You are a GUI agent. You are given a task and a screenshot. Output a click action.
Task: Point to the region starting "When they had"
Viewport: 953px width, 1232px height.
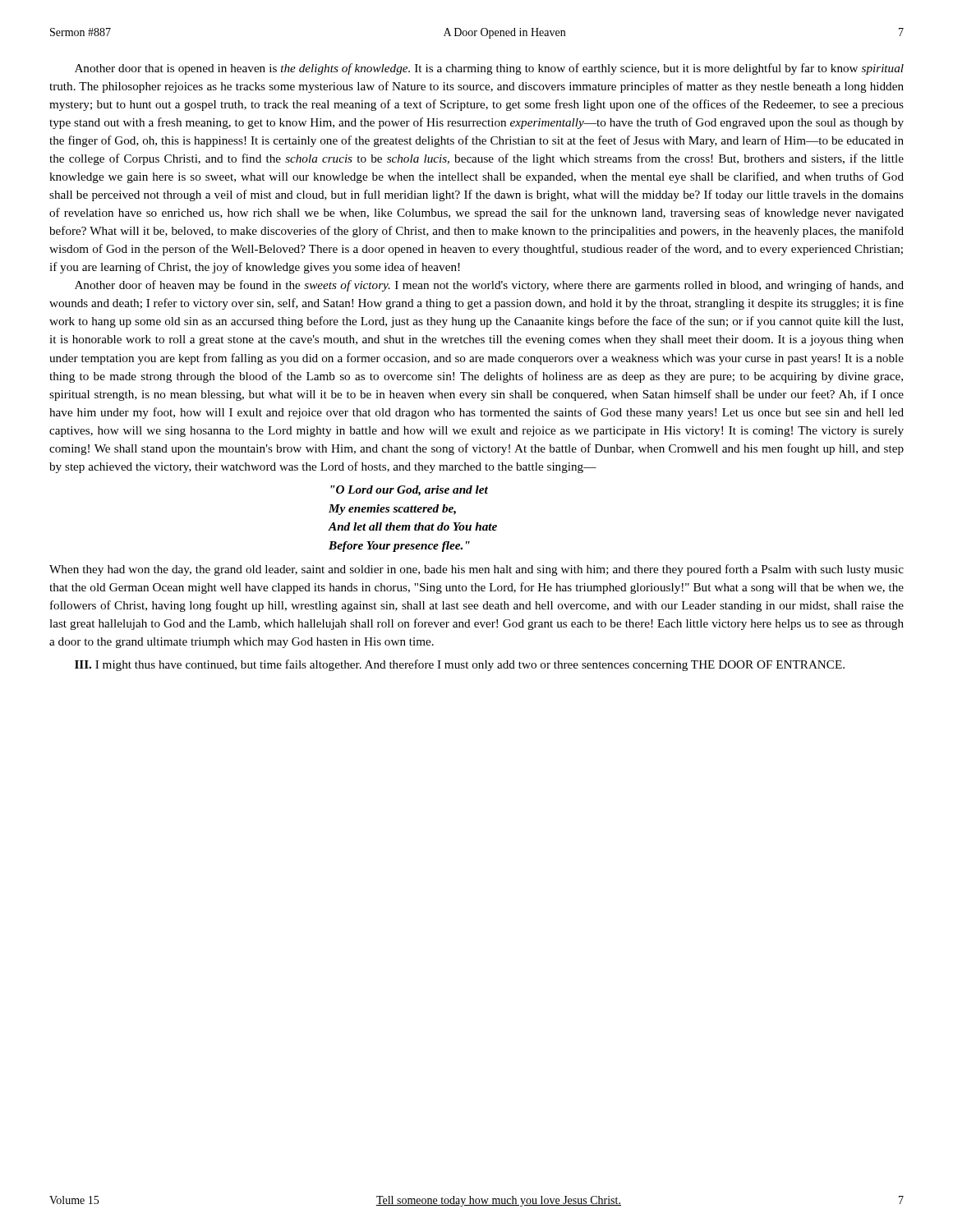click(476, 605)
